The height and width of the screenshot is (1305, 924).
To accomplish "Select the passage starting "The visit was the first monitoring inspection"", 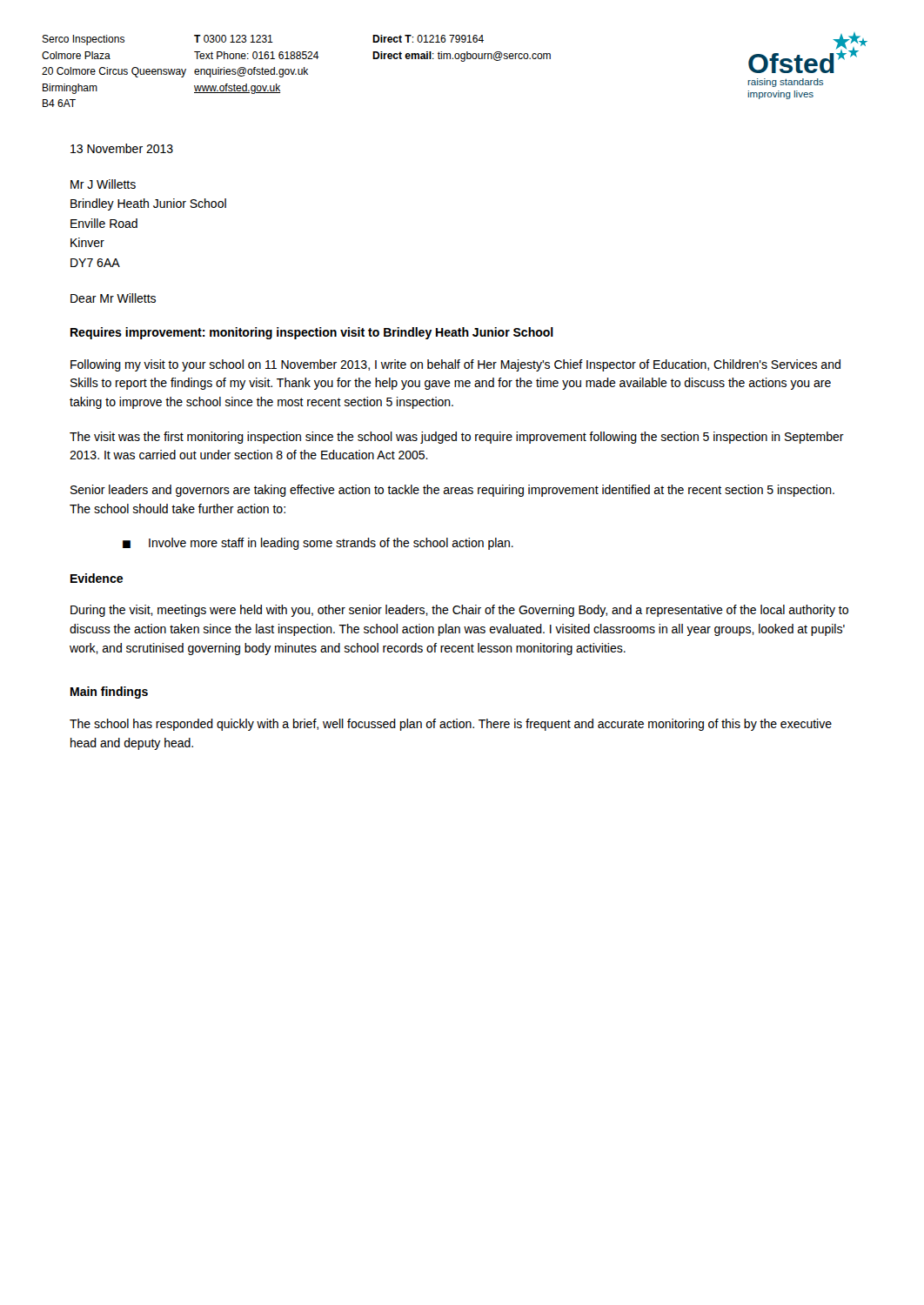I will pos(457,446).
